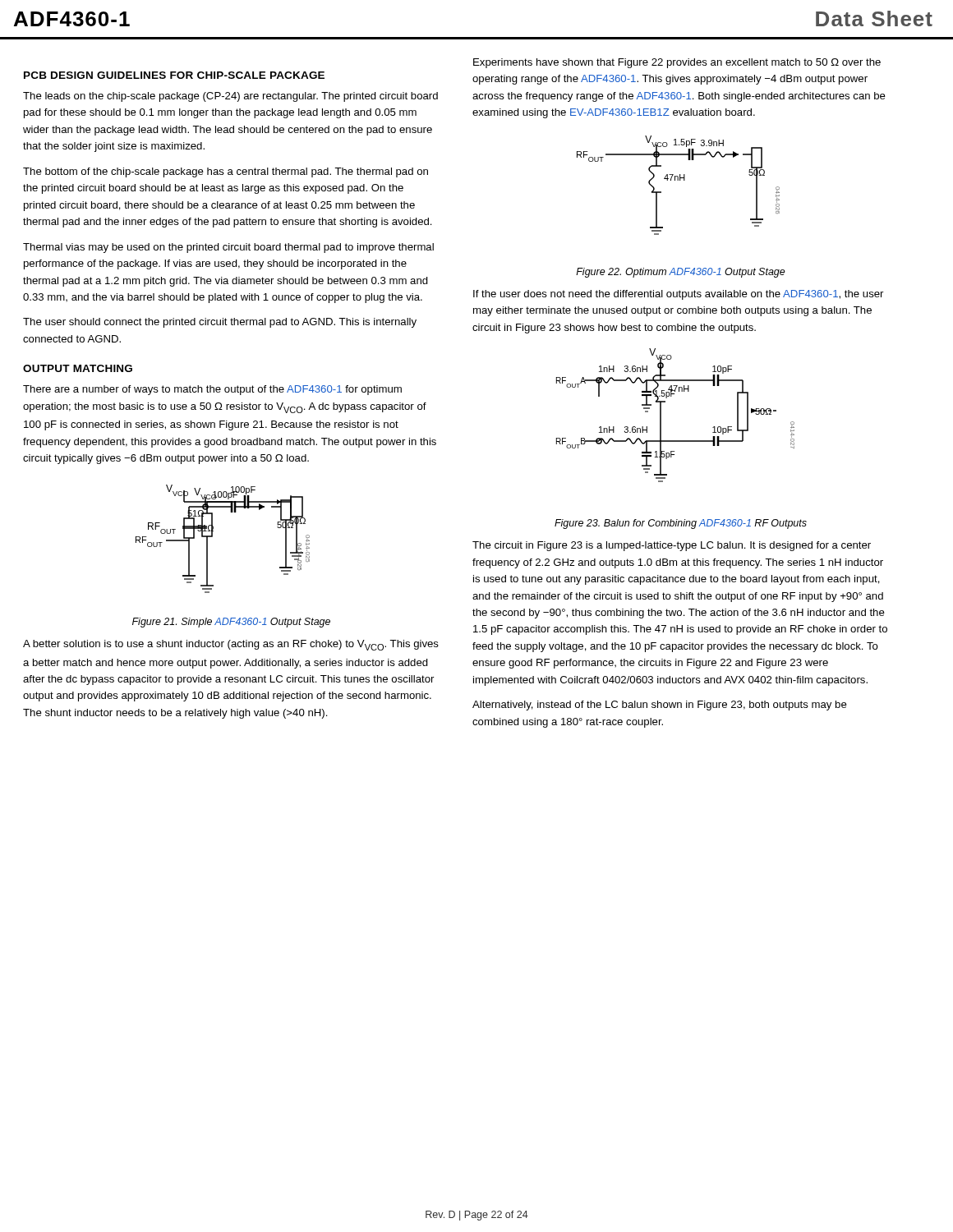Navigate to the passage starting "Figure 21. Simple ADF4360-1 Output"

231,622
